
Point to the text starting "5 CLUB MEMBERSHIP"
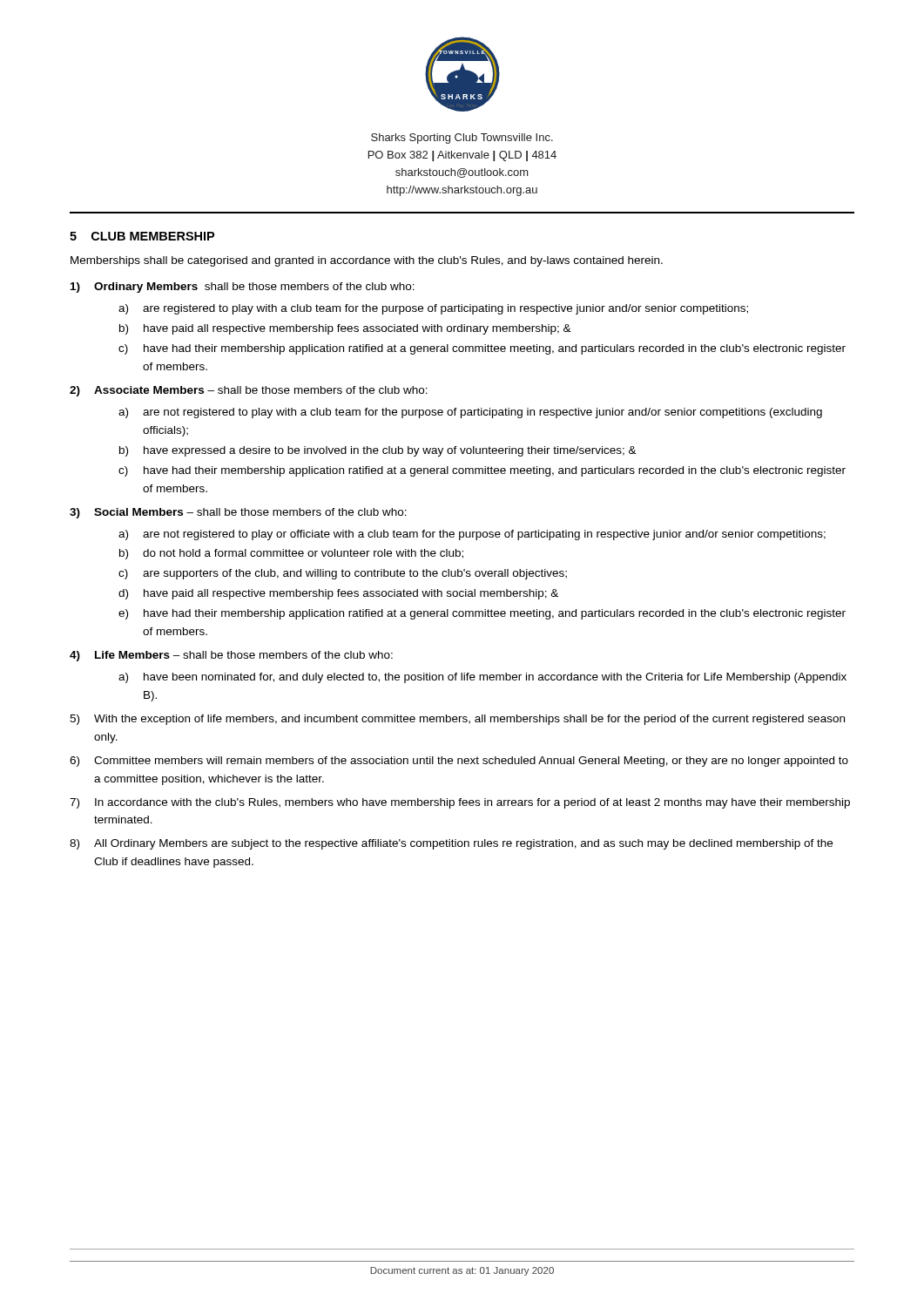click(x=142, y=236)
